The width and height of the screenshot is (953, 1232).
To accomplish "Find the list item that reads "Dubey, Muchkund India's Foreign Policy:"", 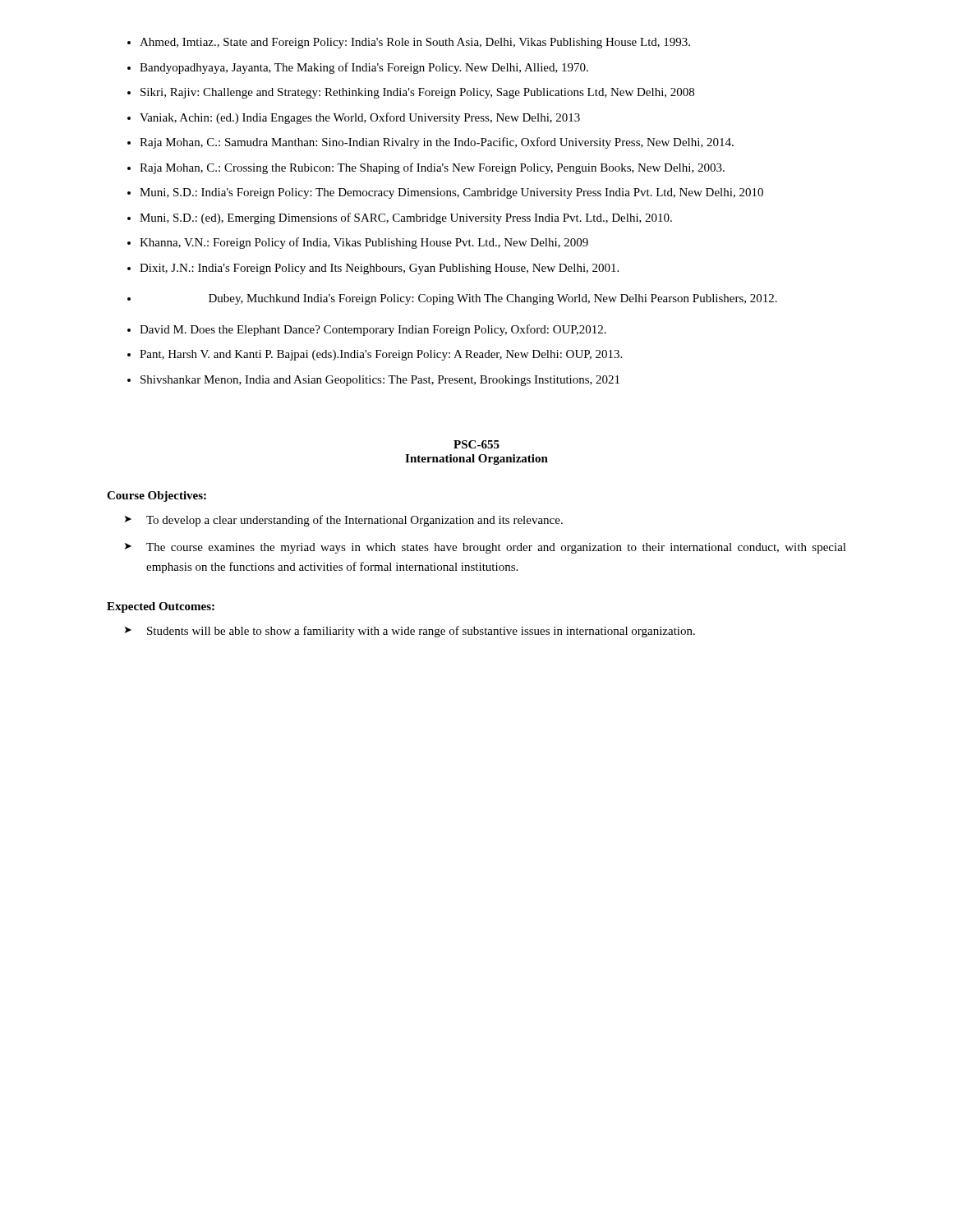I will tap(493, 298).
